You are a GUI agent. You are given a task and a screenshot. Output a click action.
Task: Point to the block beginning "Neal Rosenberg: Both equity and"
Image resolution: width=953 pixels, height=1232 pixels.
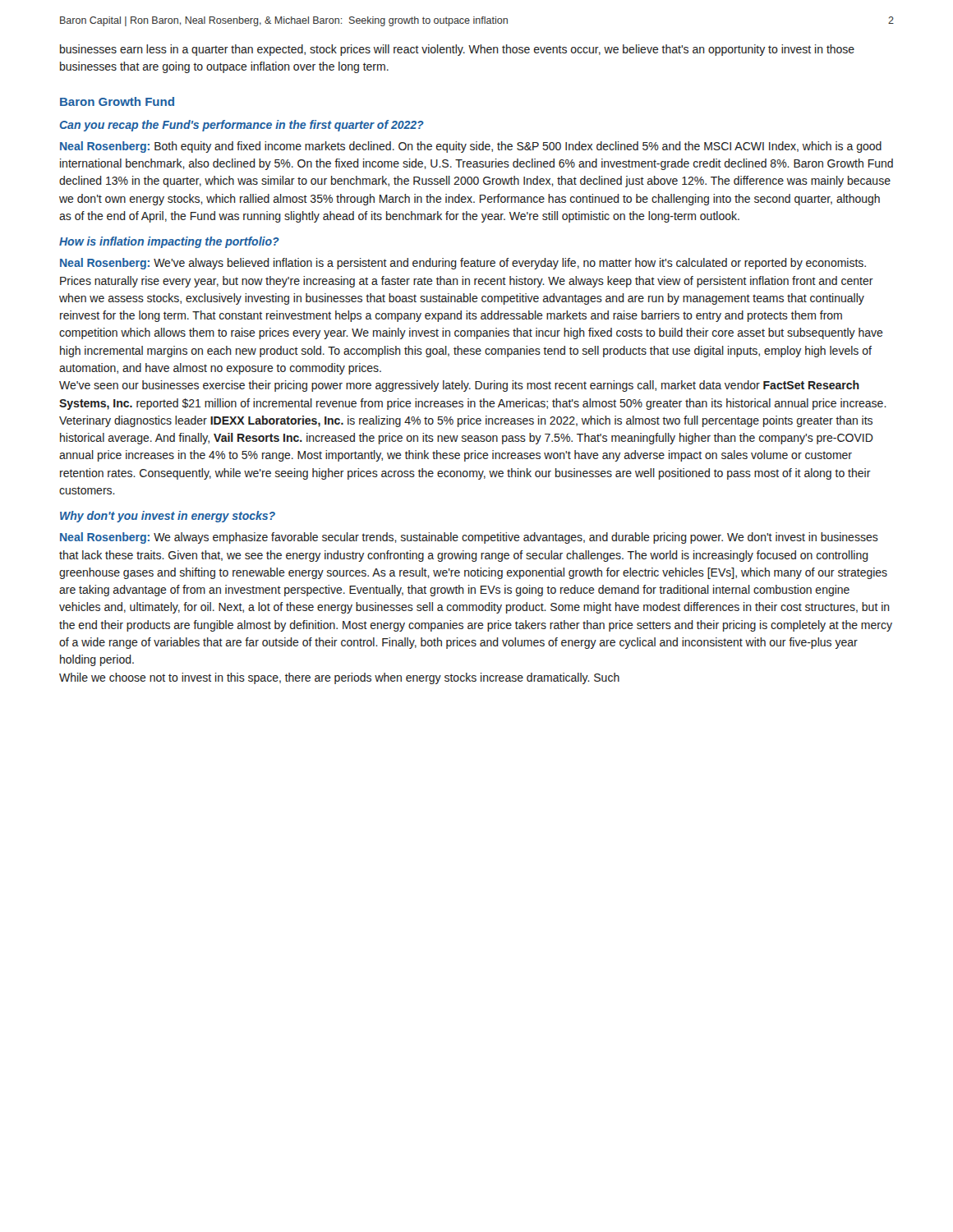click(476, 182)
